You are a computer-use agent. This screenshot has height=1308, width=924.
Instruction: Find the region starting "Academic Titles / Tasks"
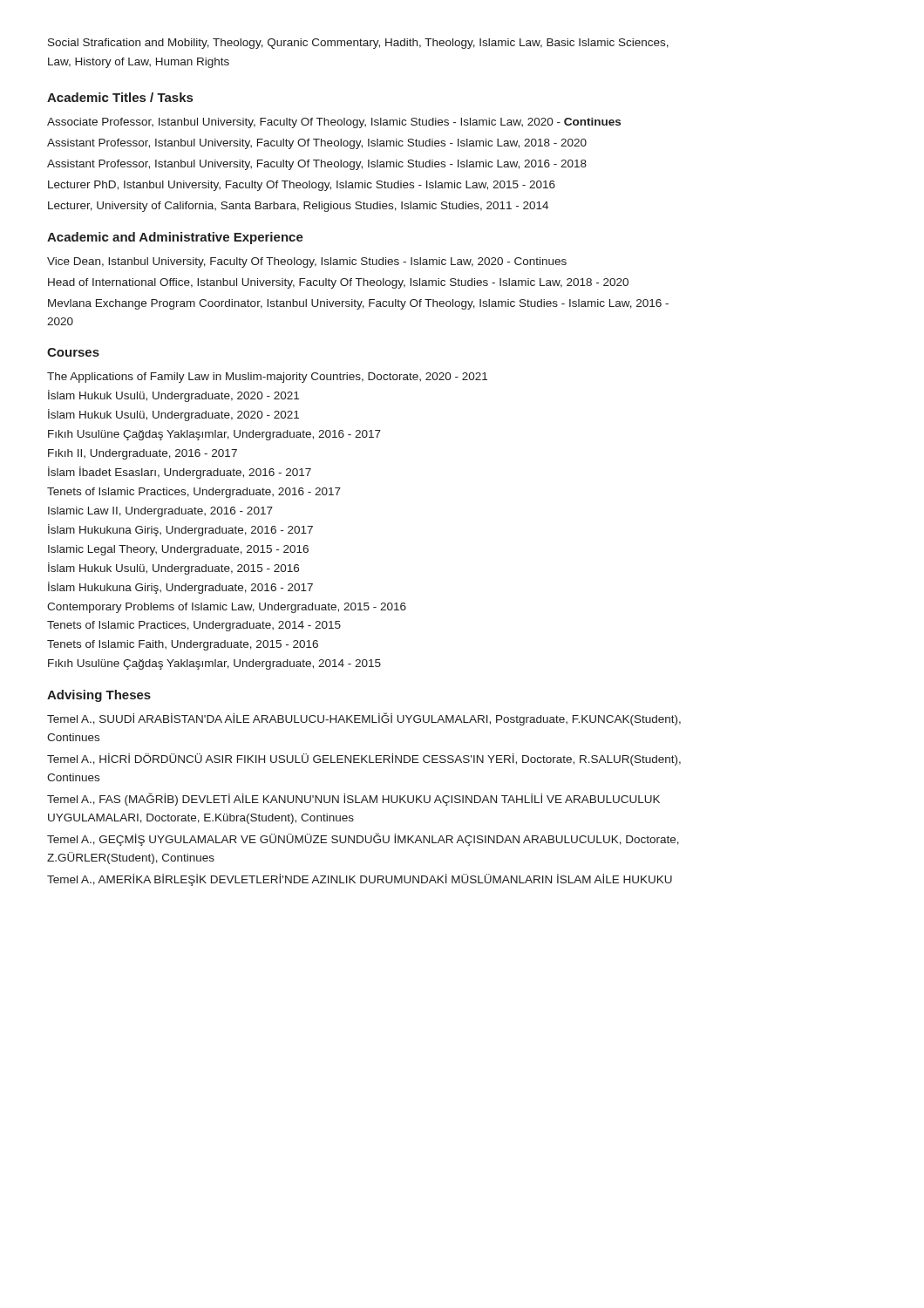point(120,97)
